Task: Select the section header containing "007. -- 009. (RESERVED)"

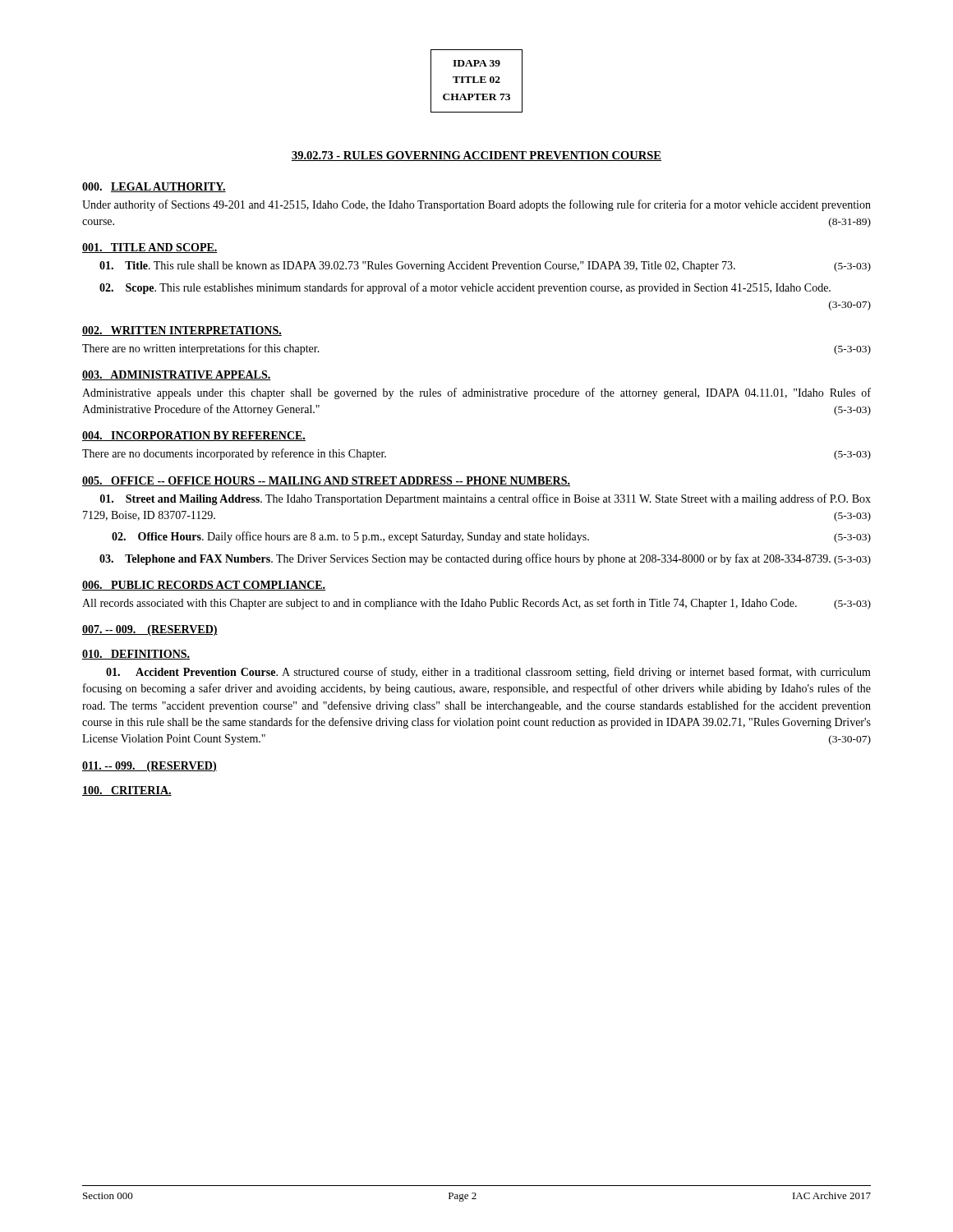Action: 150,630
